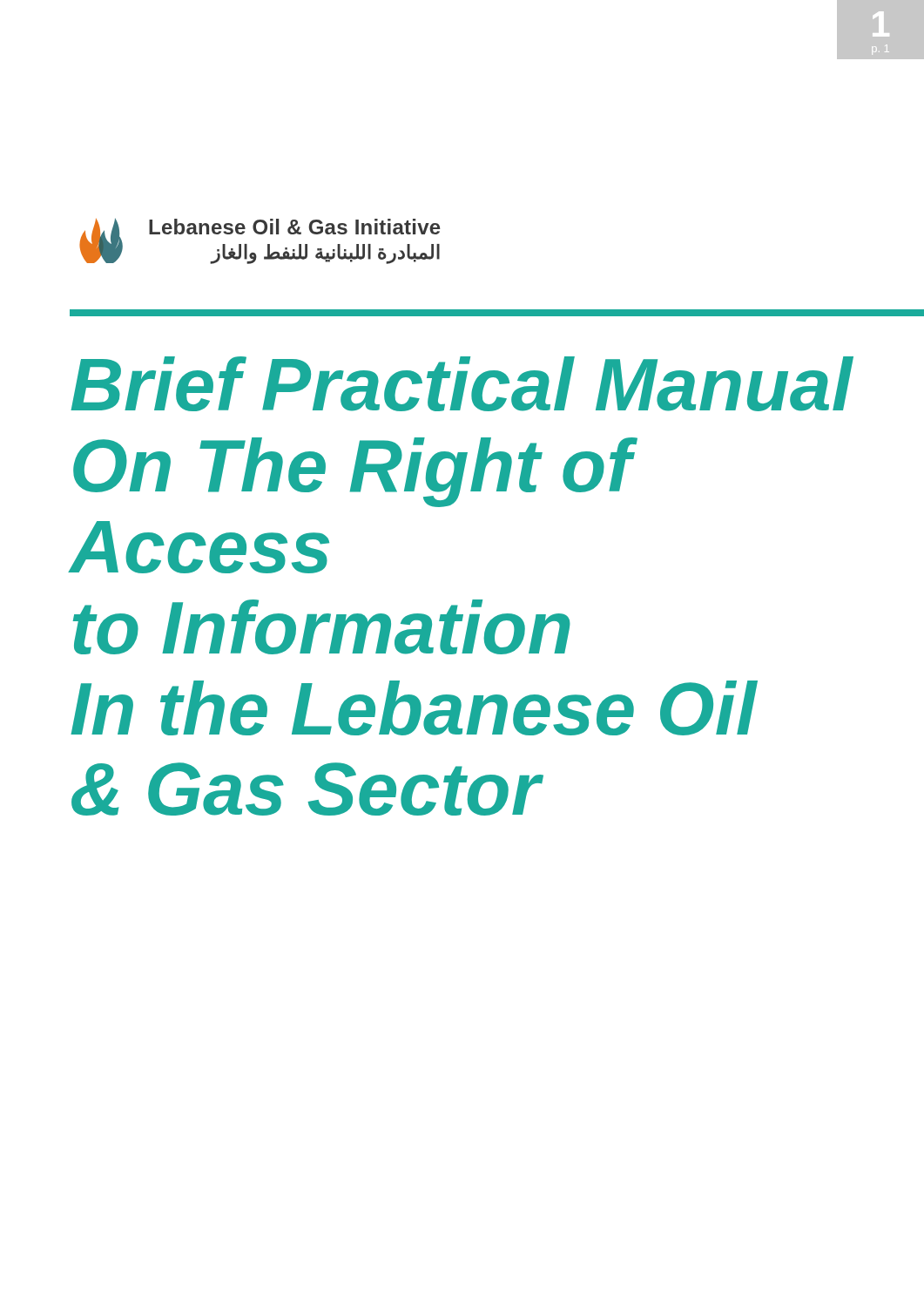Select a logo
The image size is (924, 1307).
(255, 240)
